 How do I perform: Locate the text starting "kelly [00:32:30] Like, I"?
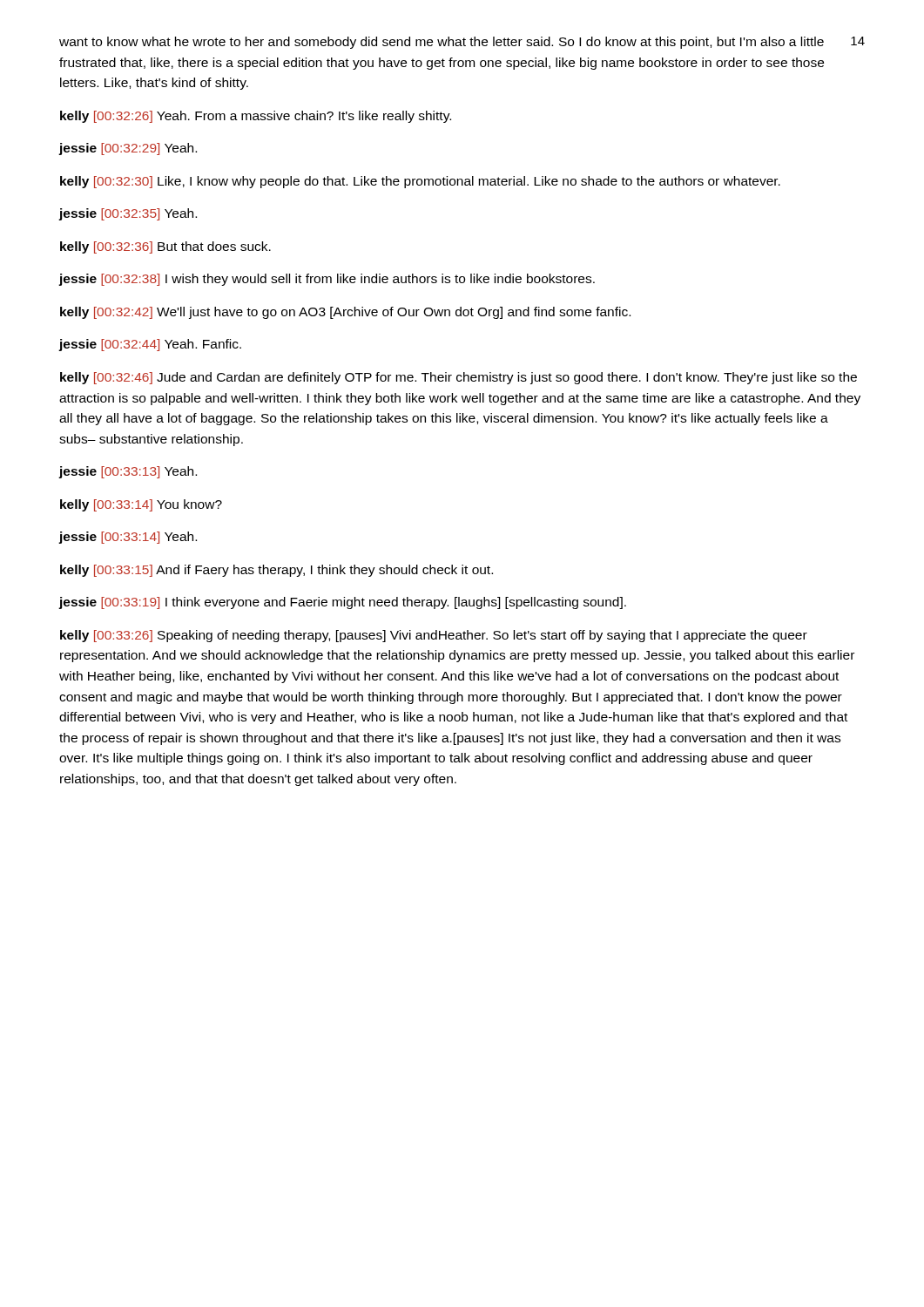coord(420,181)
